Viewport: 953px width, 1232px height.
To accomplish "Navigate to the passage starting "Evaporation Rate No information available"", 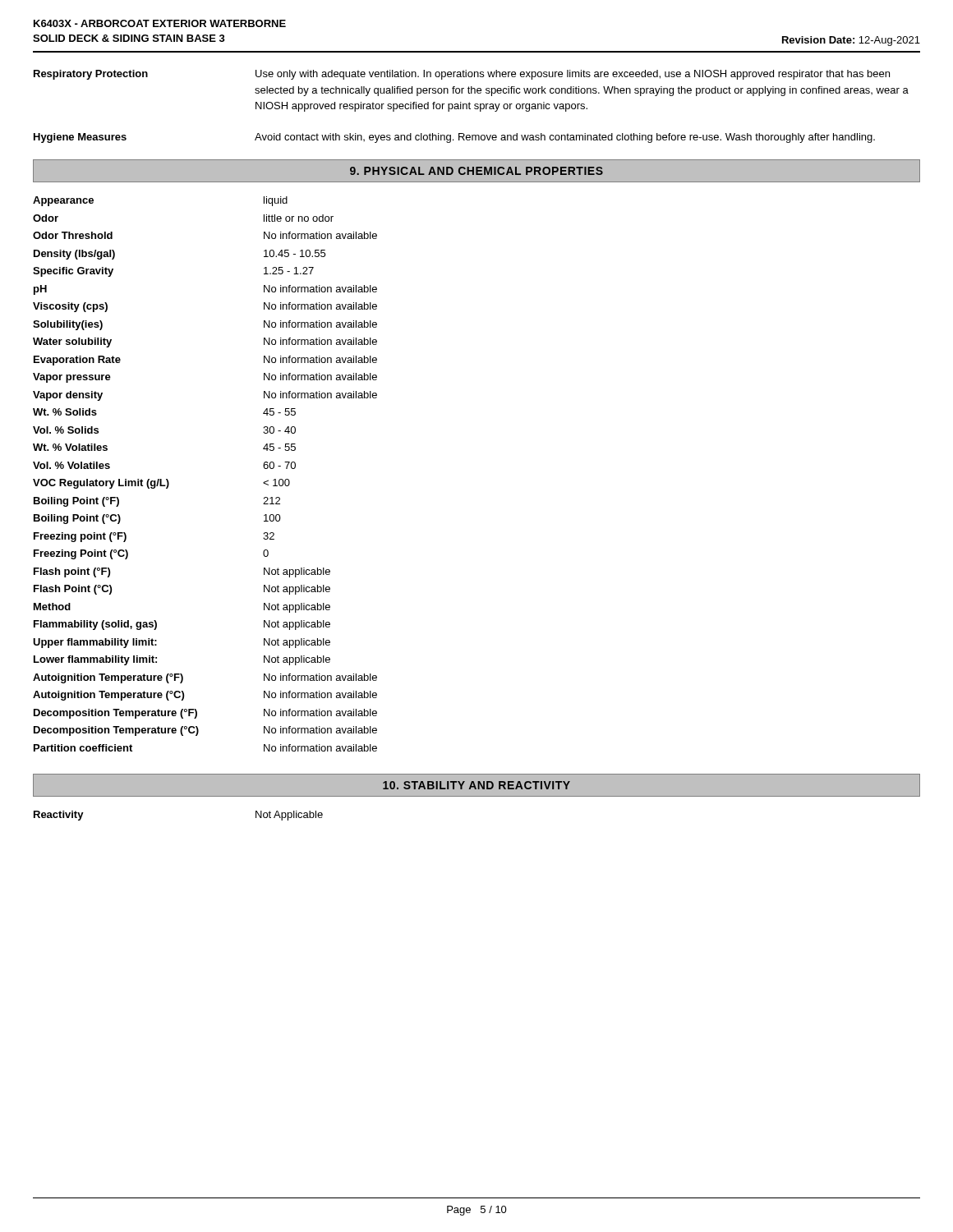I will coord(255,359).
